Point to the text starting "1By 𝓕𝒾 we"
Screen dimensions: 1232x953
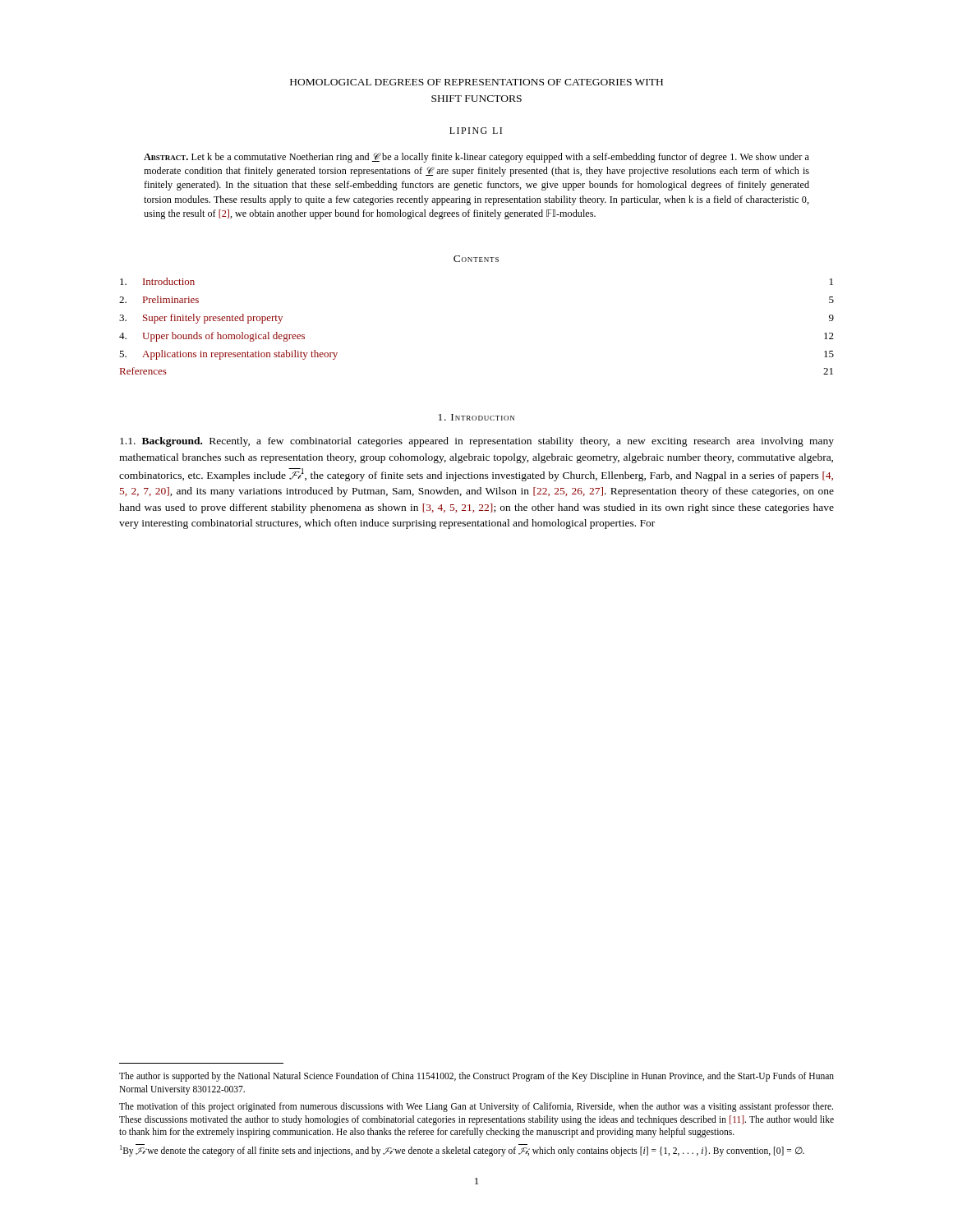(462, 1151)
